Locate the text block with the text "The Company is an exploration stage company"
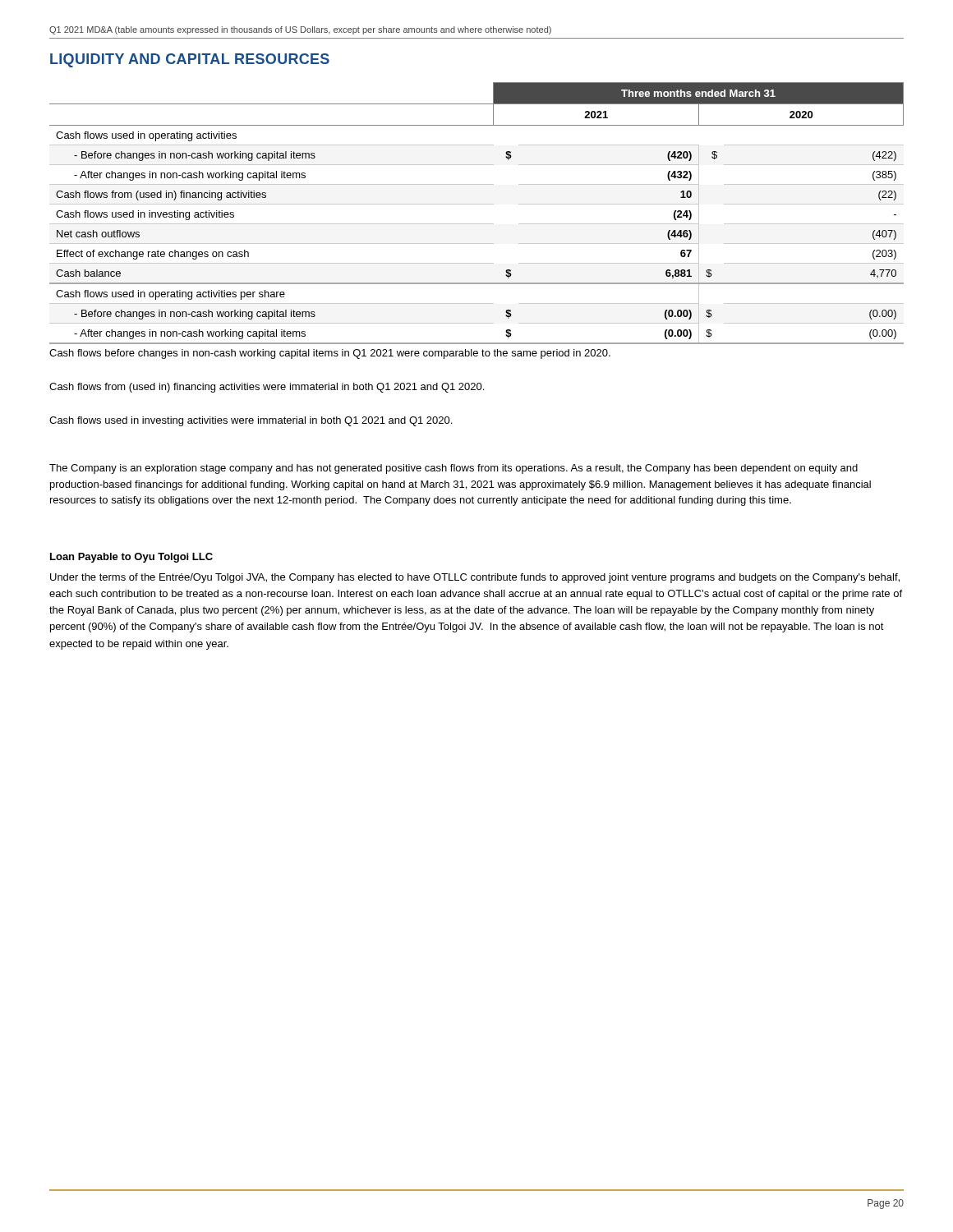Screen dimensions: 1232x953 coord(460,484)
